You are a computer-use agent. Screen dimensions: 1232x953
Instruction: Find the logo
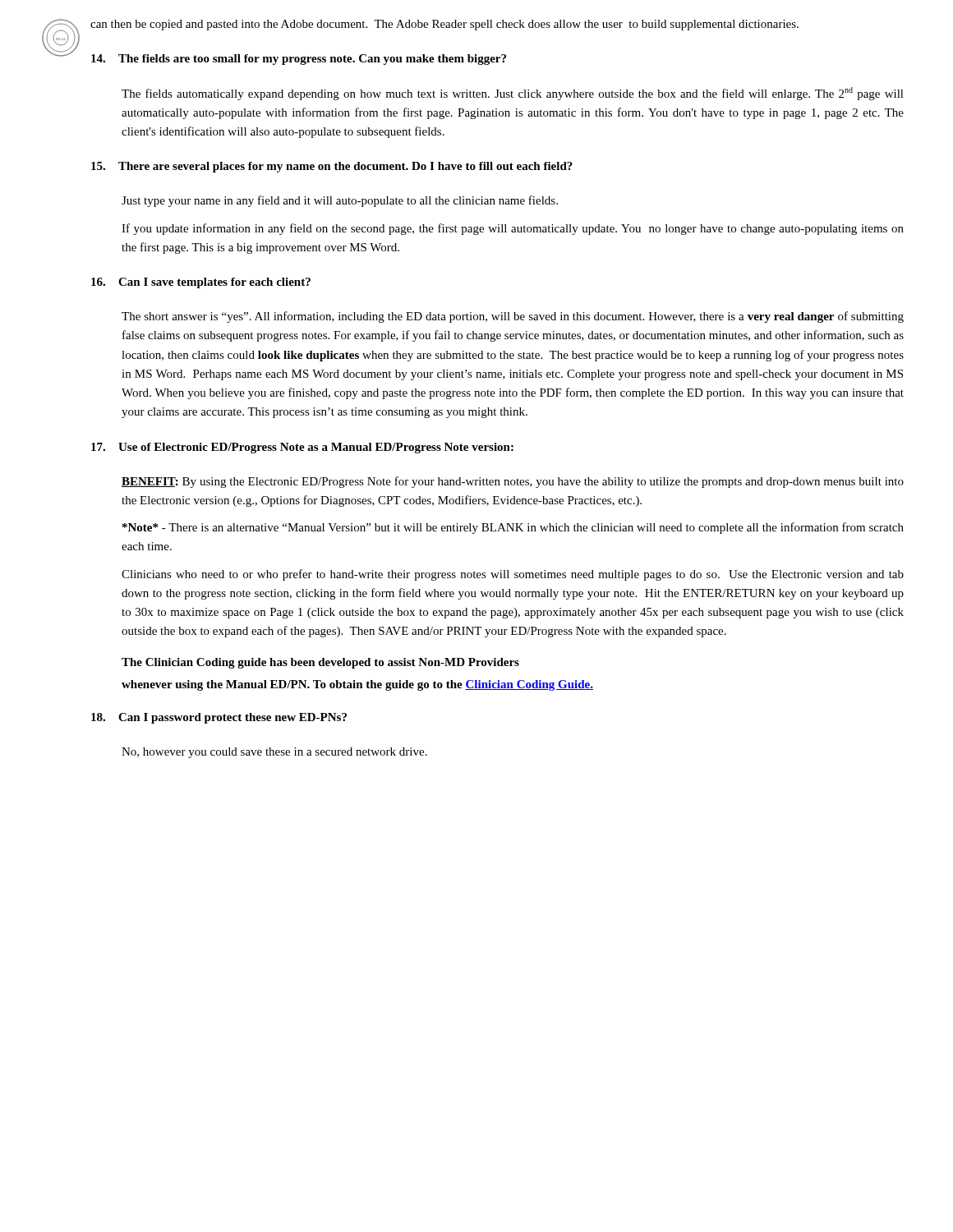click(61, 38)
